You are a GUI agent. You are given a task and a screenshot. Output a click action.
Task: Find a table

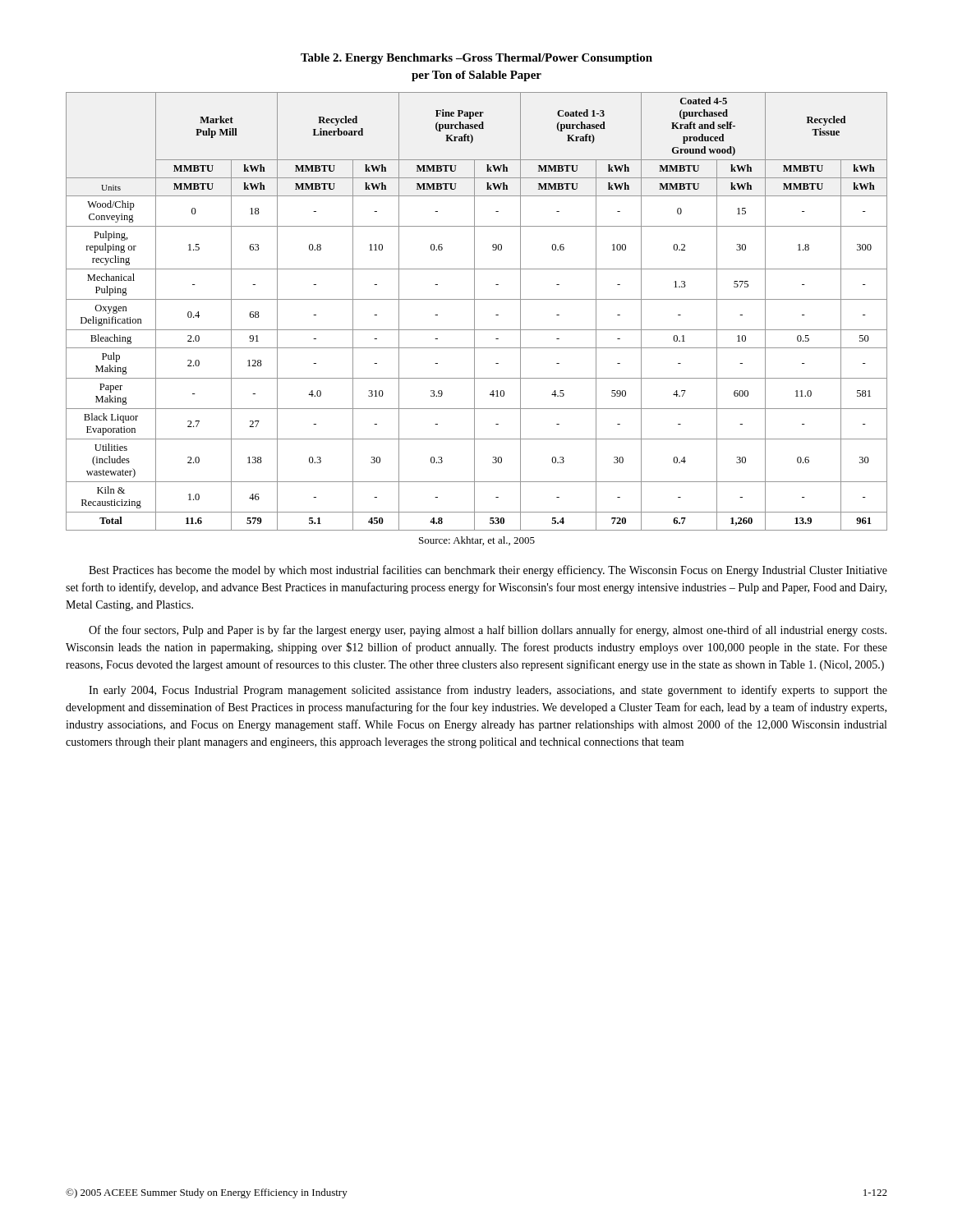click(476, 311)
